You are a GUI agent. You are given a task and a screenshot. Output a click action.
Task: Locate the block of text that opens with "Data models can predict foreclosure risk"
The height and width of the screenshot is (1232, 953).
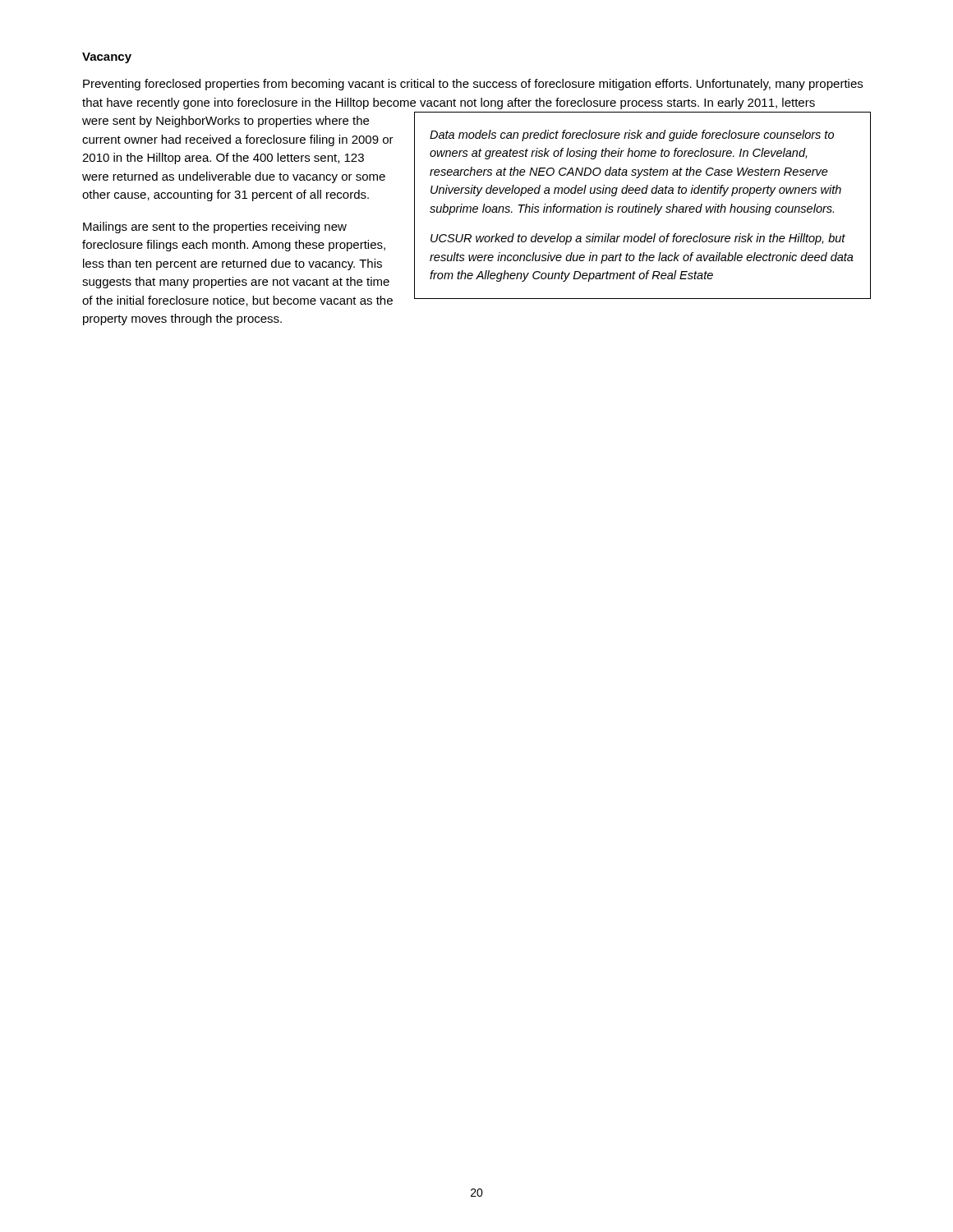pos(642,205)
